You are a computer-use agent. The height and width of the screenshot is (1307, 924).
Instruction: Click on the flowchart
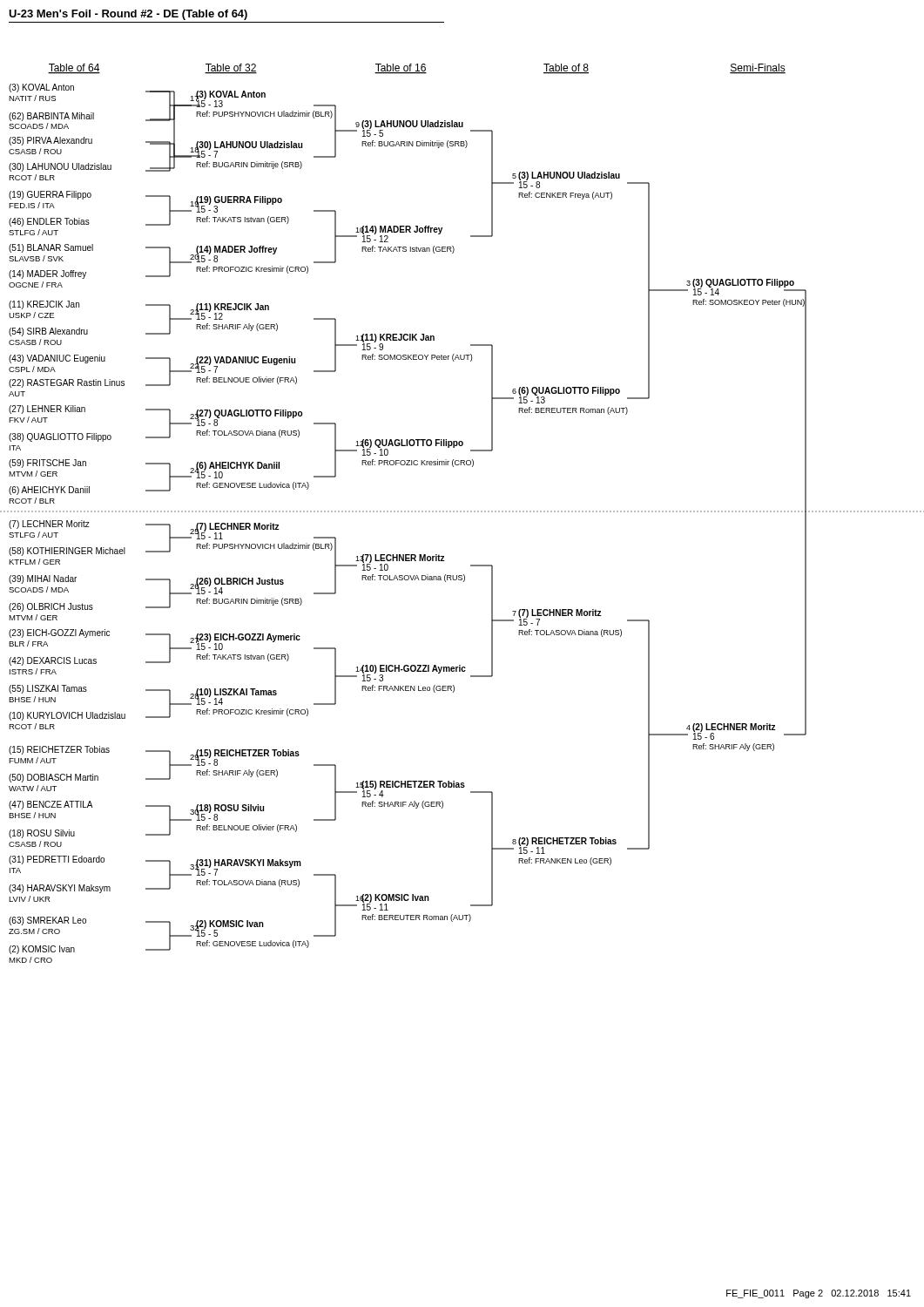(x=462, y=658)
